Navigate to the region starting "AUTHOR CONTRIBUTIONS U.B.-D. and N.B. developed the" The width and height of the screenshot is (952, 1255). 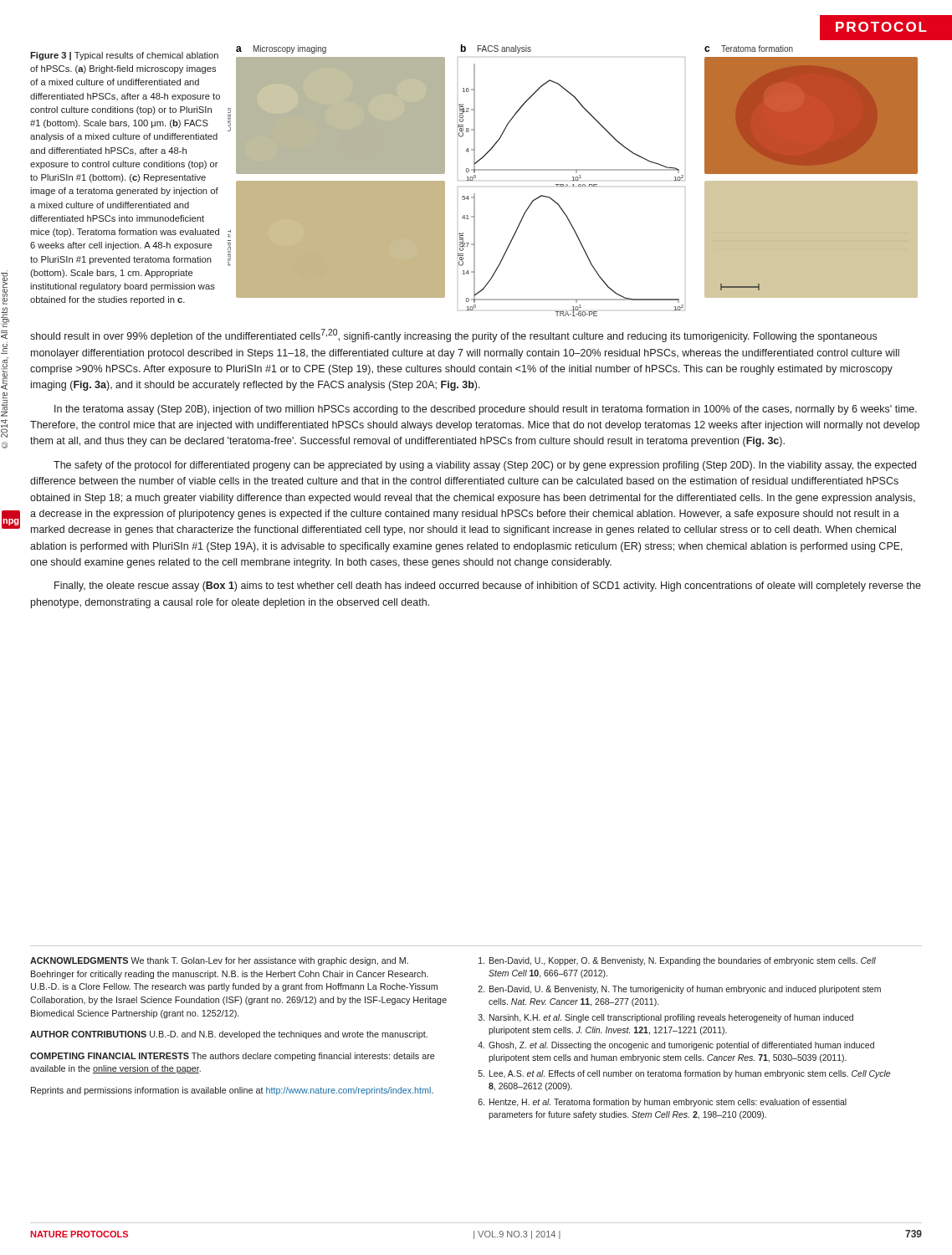point(229,1034)
